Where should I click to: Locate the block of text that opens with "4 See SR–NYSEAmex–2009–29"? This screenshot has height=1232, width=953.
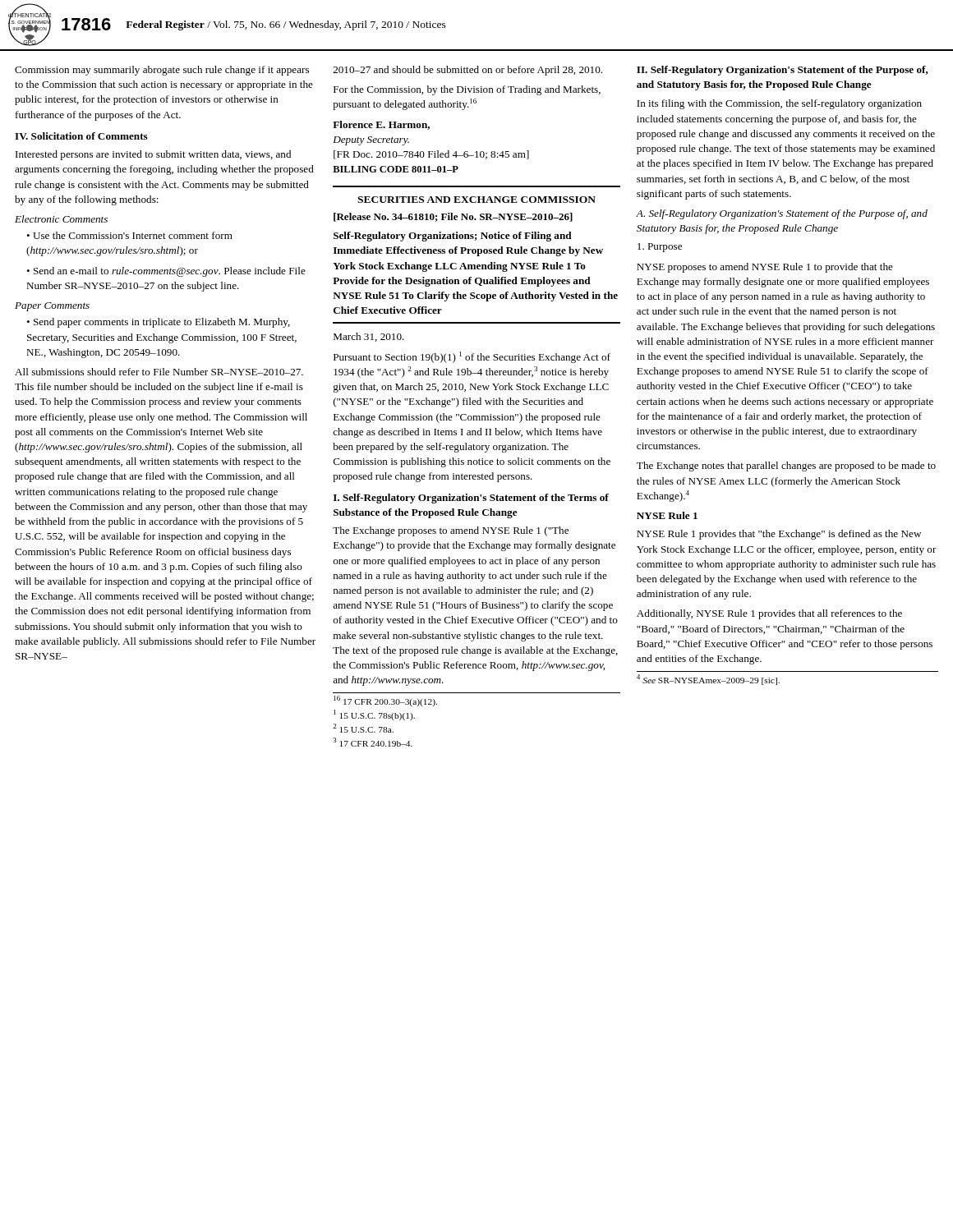787,680
